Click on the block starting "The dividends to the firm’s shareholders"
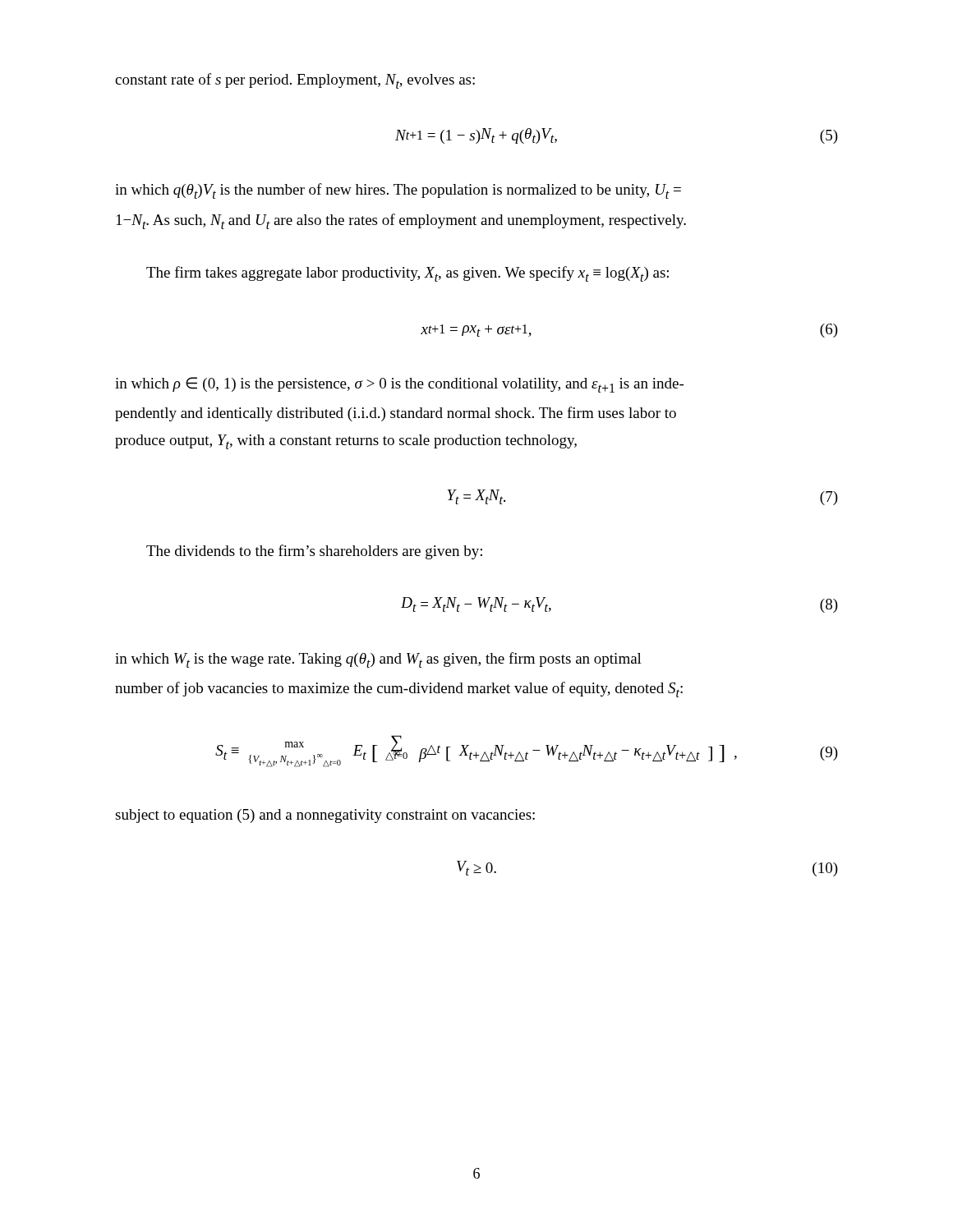 [x=476, y=550]
